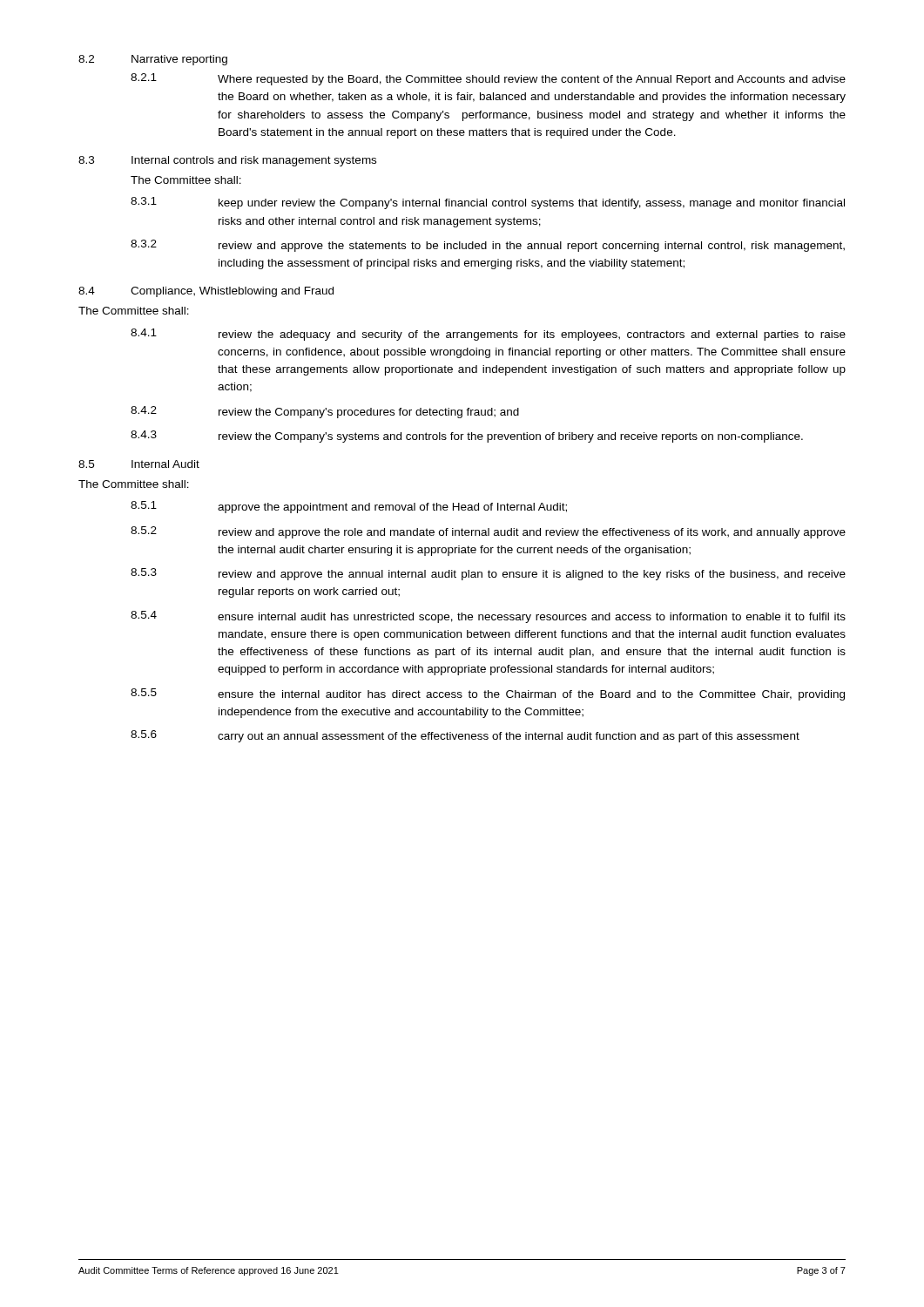
Task: Locate the region starting "8.5 Internal Audit"
Action: 139,464
